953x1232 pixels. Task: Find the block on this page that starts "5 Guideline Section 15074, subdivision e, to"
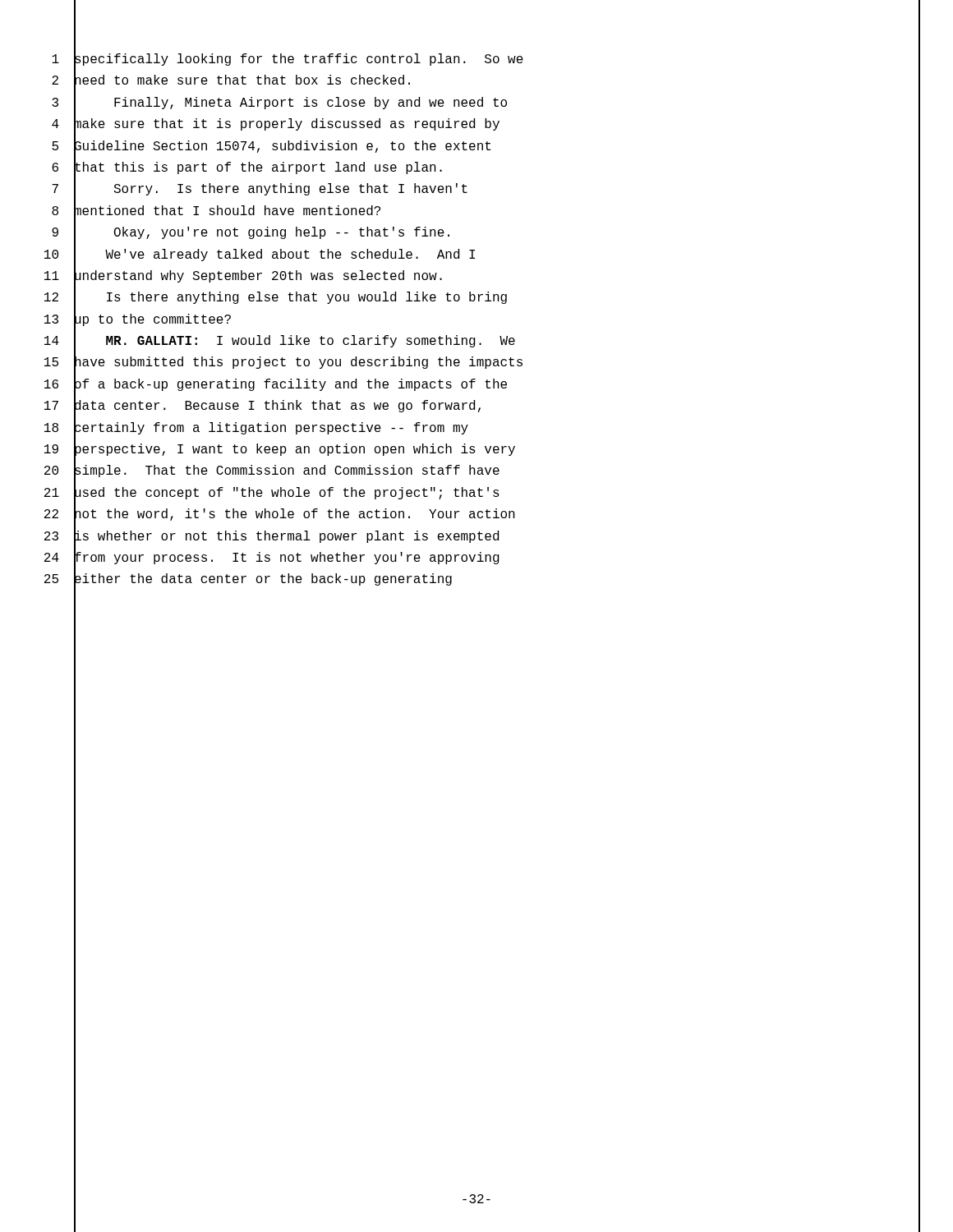click(x=476, y=147)
